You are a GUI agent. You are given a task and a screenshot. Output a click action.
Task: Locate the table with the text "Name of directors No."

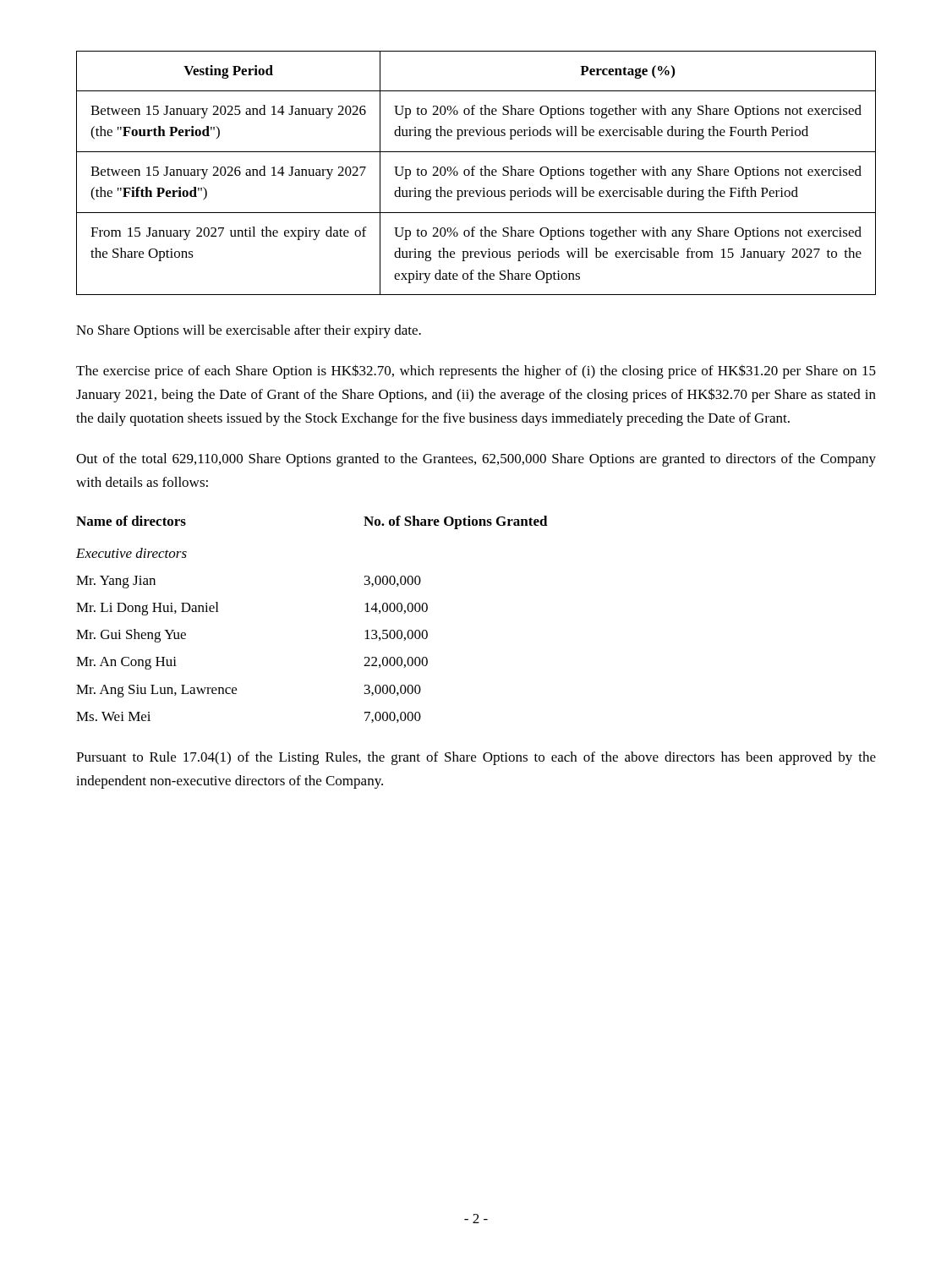pyautogui.click(x=476, y=621)
